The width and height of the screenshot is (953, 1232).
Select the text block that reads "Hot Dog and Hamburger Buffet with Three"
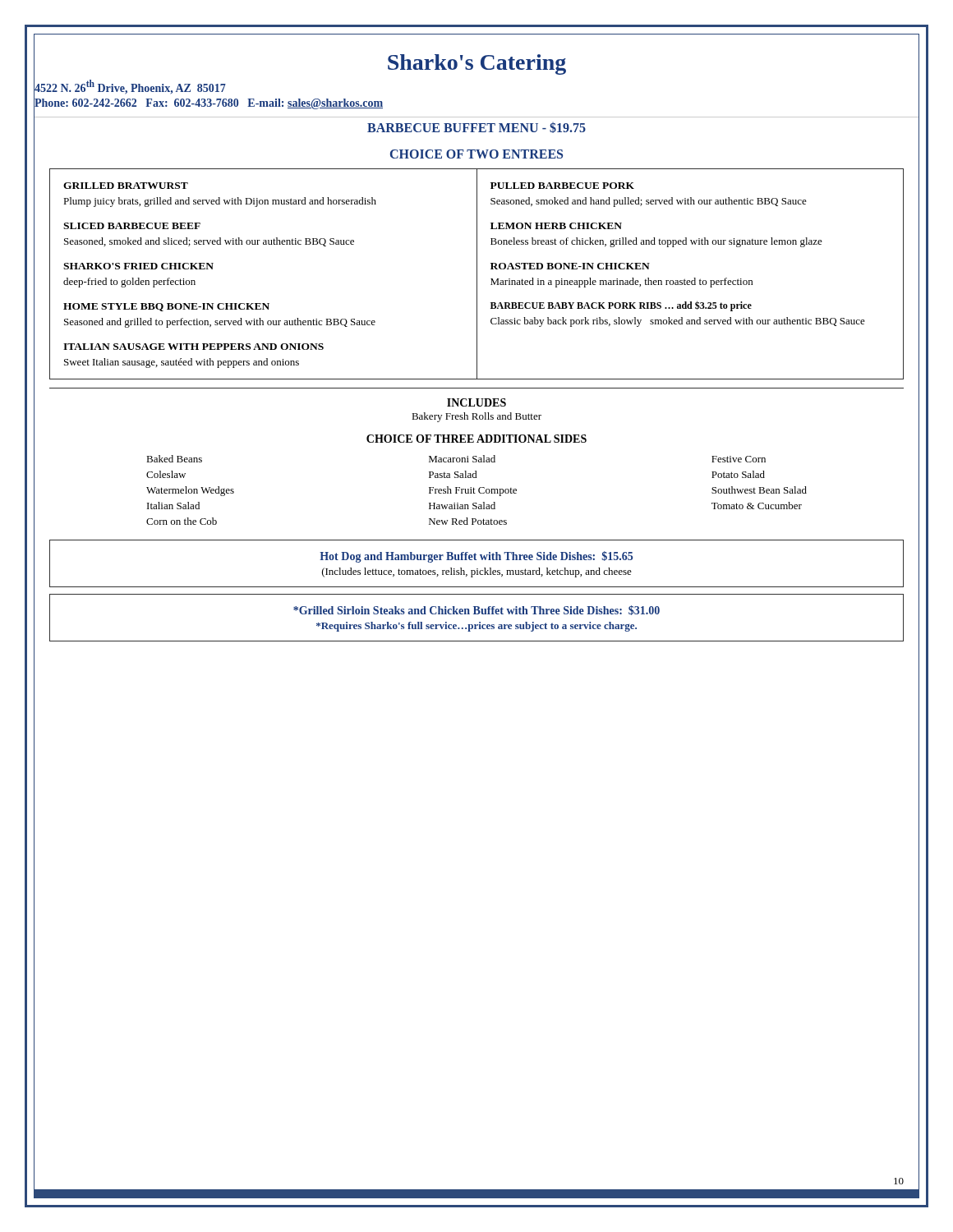476,564
